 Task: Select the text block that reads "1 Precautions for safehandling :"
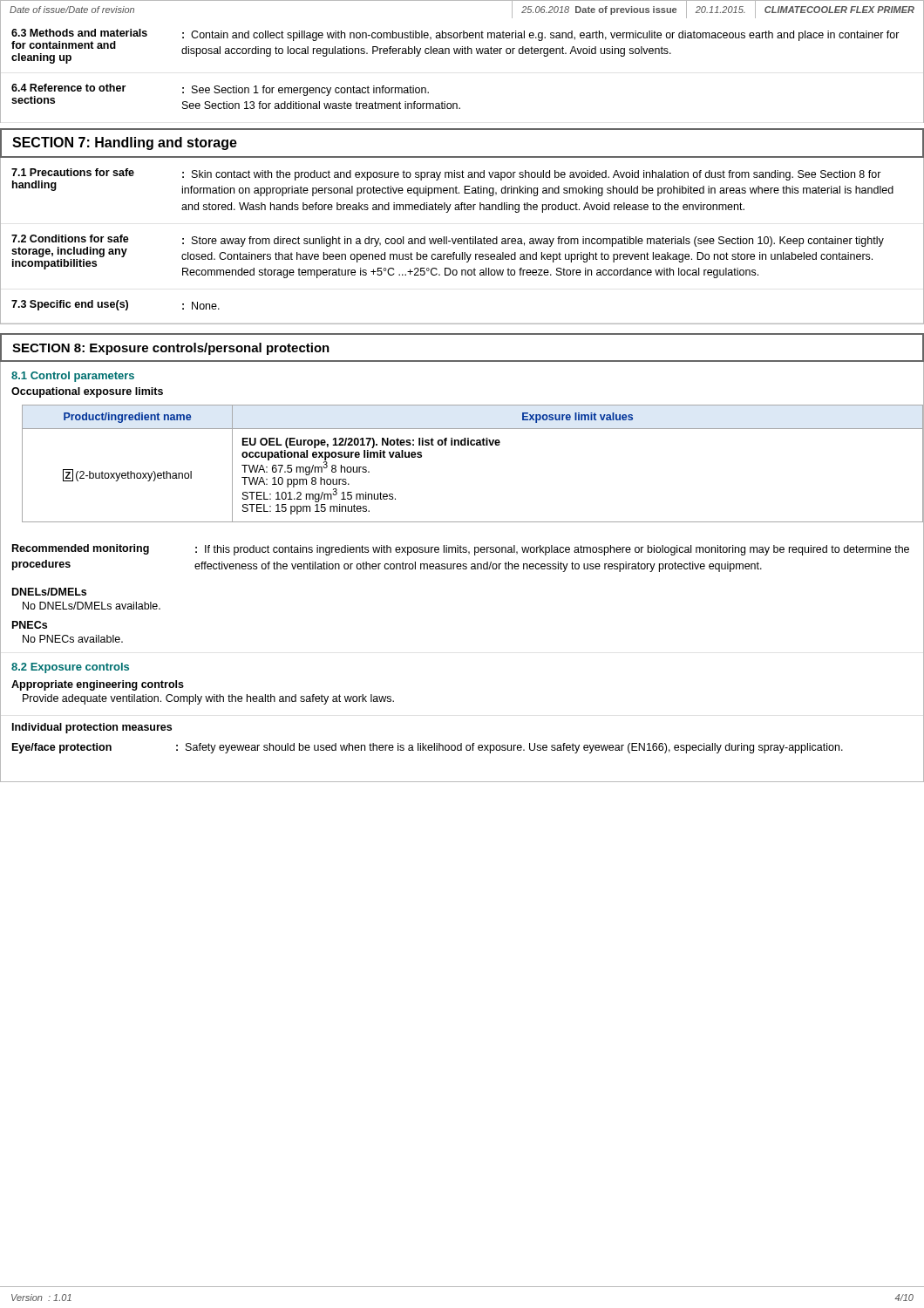click(x=462, y=241)
